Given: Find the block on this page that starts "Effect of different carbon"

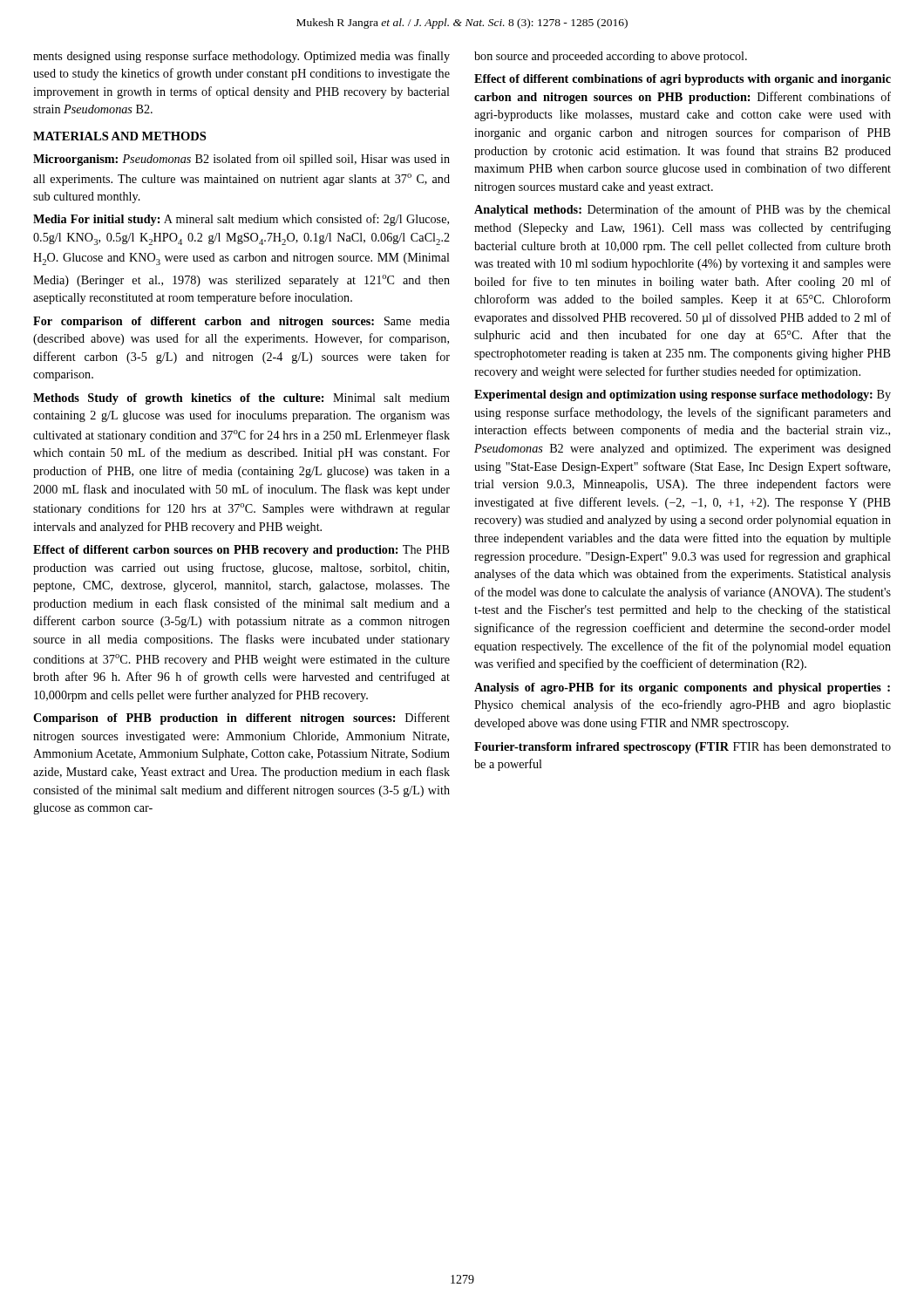Looking at the screenshot, I should pyautogui.click(x=241, y=622).
